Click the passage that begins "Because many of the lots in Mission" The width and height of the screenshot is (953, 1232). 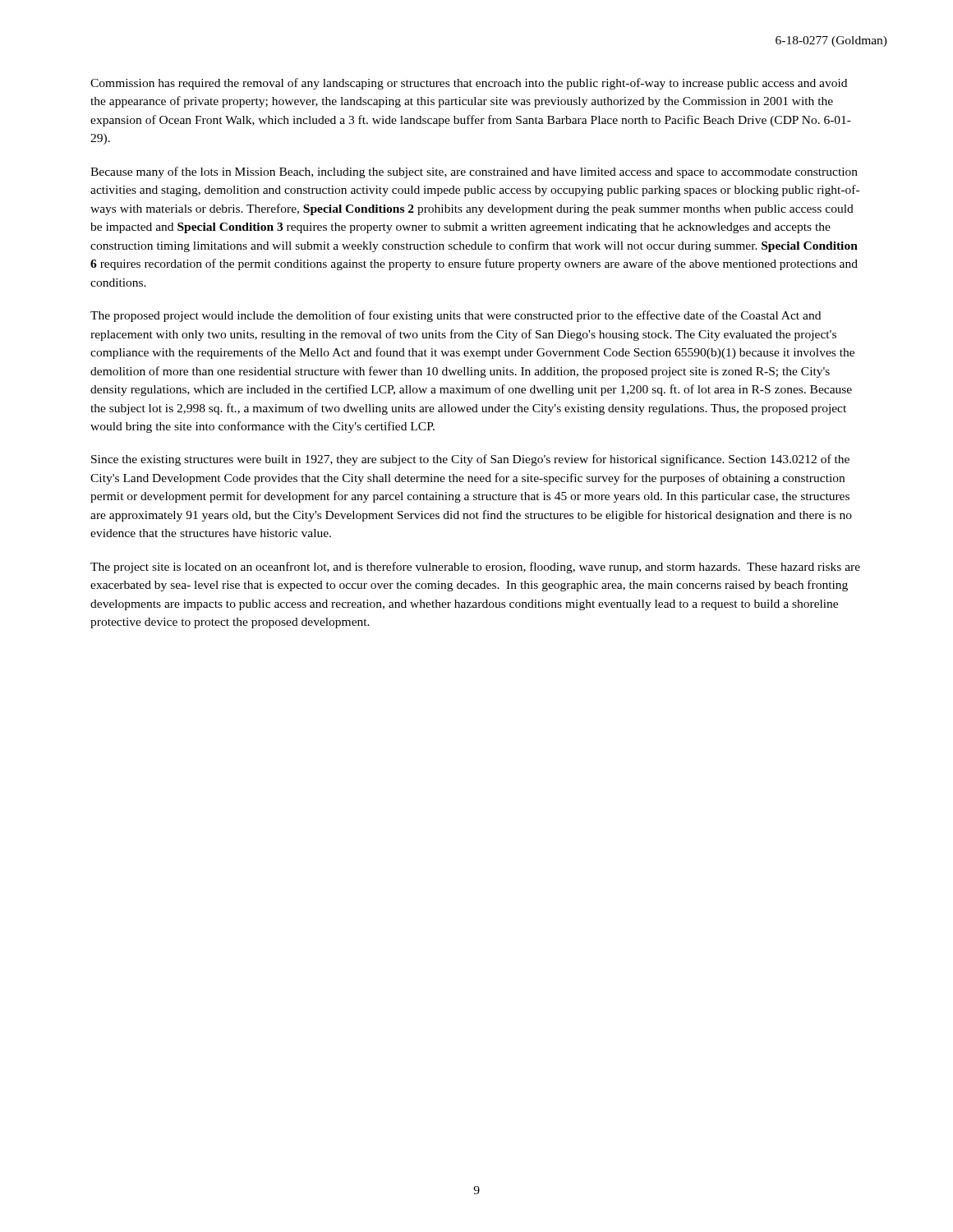tap(475, 227)
